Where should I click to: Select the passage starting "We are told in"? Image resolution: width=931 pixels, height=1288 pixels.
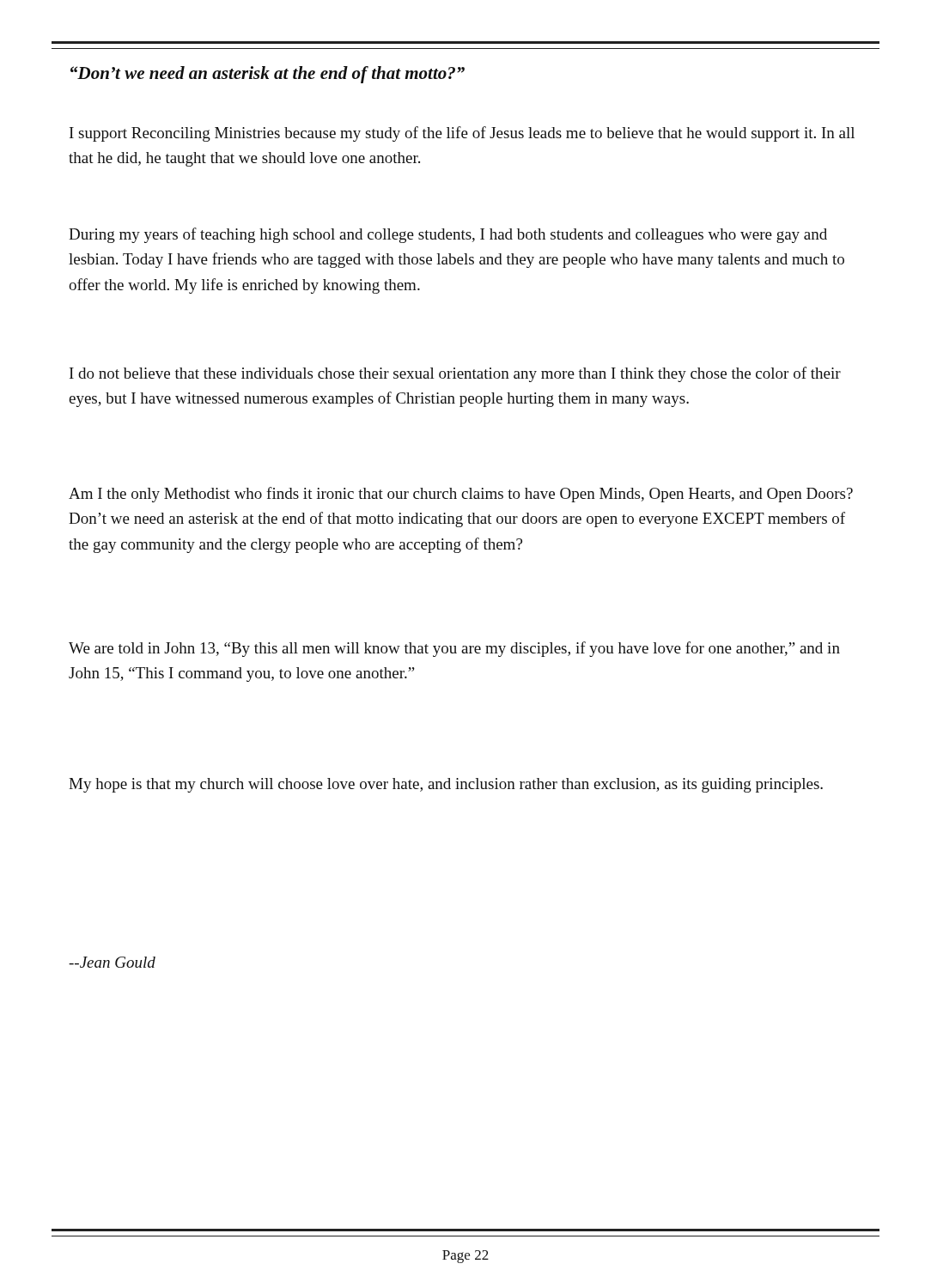point(454,660)
